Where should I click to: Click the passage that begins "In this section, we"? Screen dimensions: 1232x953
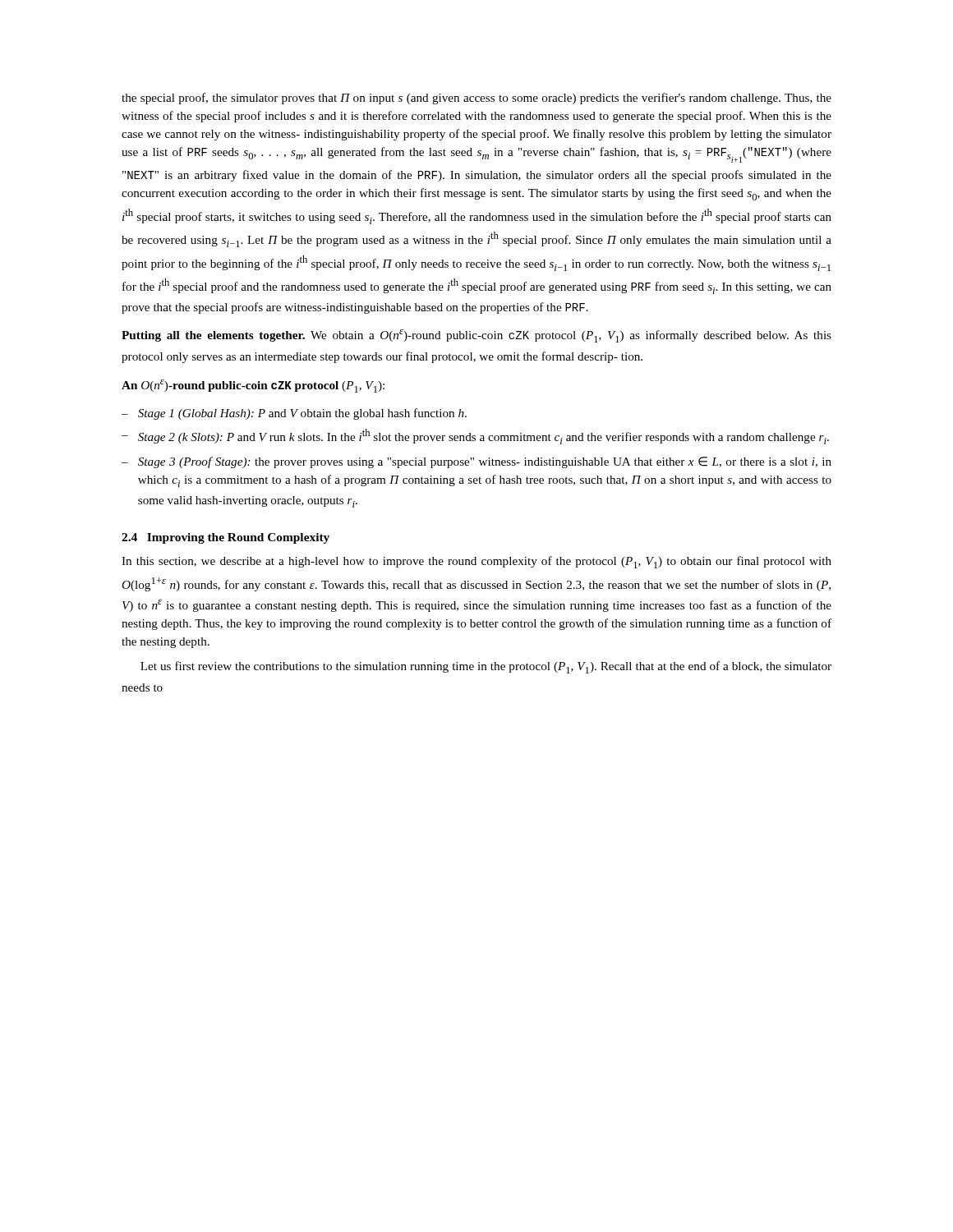[476, 601]
